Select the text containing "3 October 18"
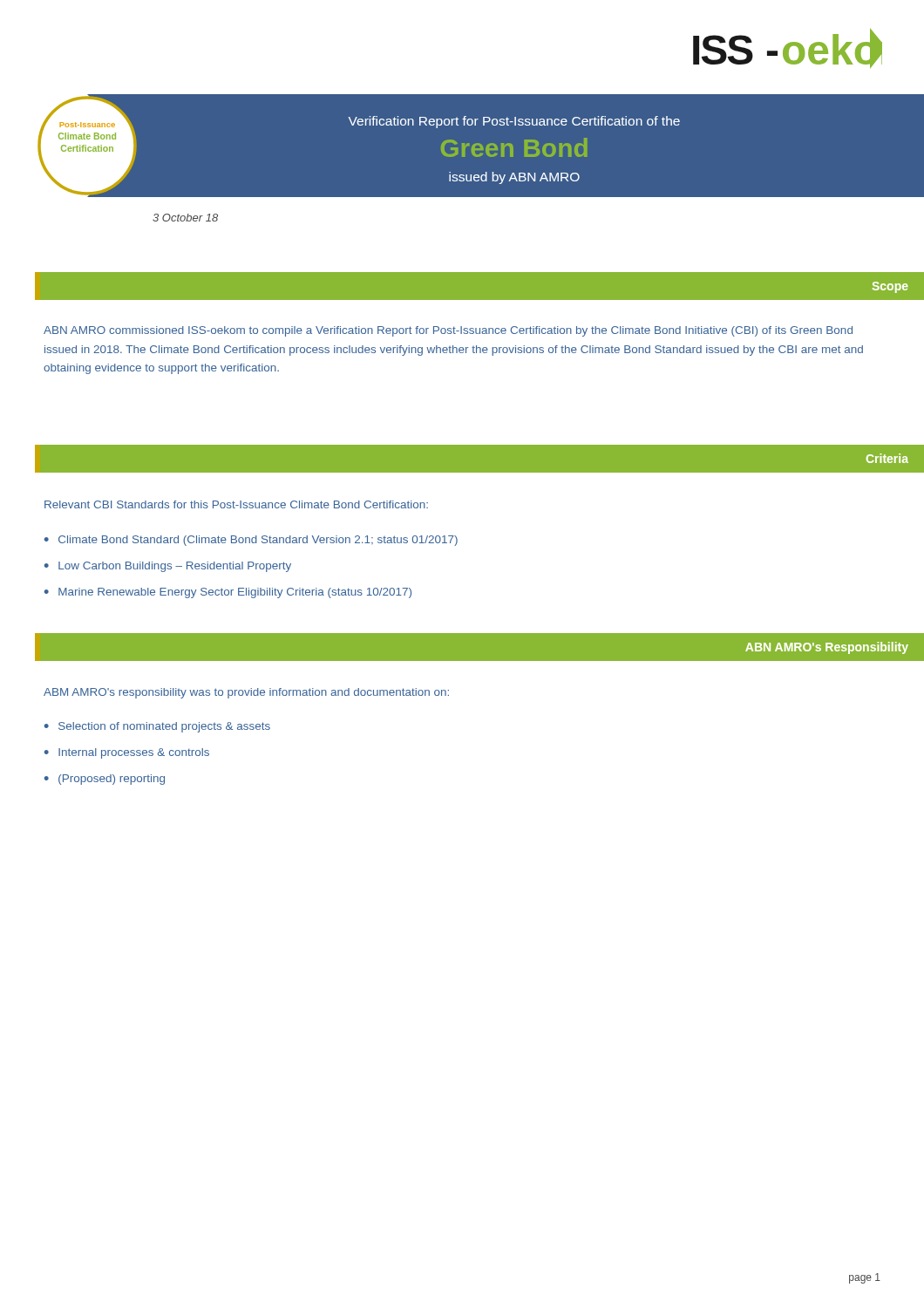This screenshot has height=1308, width=924. tap(185, 218)
